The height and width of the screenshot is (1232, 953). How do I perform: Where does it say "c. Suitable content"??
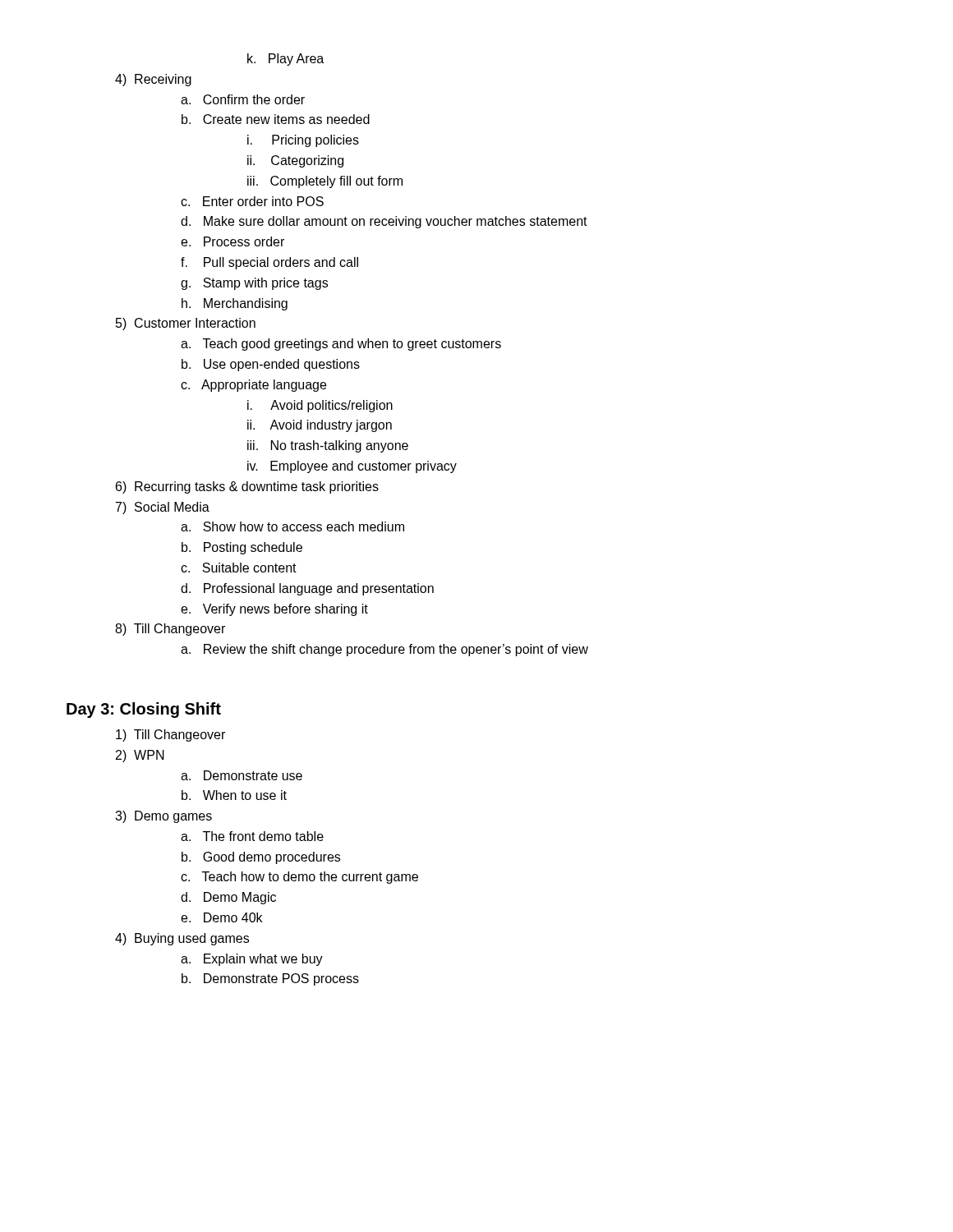pyautogui.click(x=238, y=568)
